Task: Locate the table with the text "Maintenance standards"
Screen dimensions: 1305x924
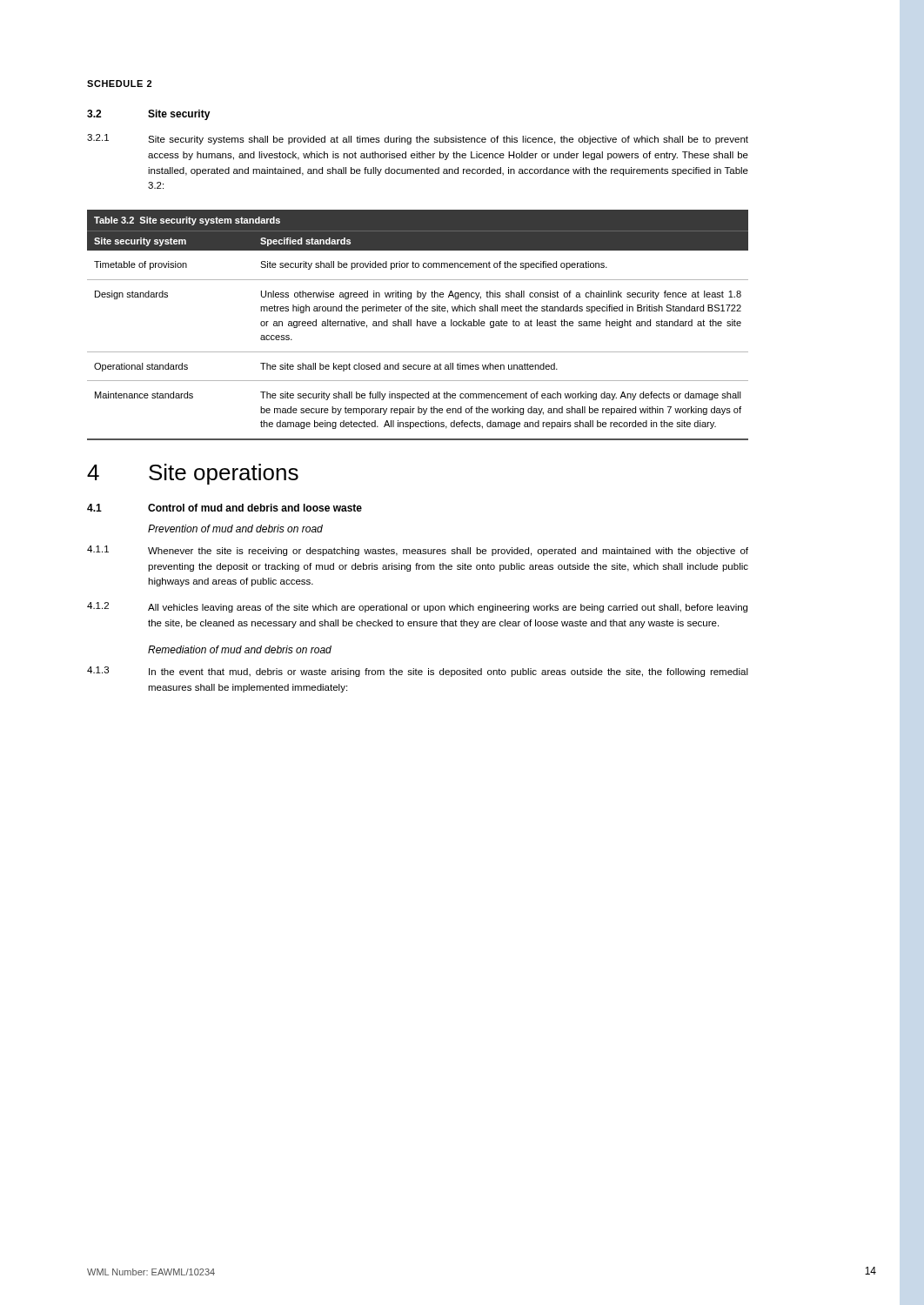Action: tap(418, 325)
